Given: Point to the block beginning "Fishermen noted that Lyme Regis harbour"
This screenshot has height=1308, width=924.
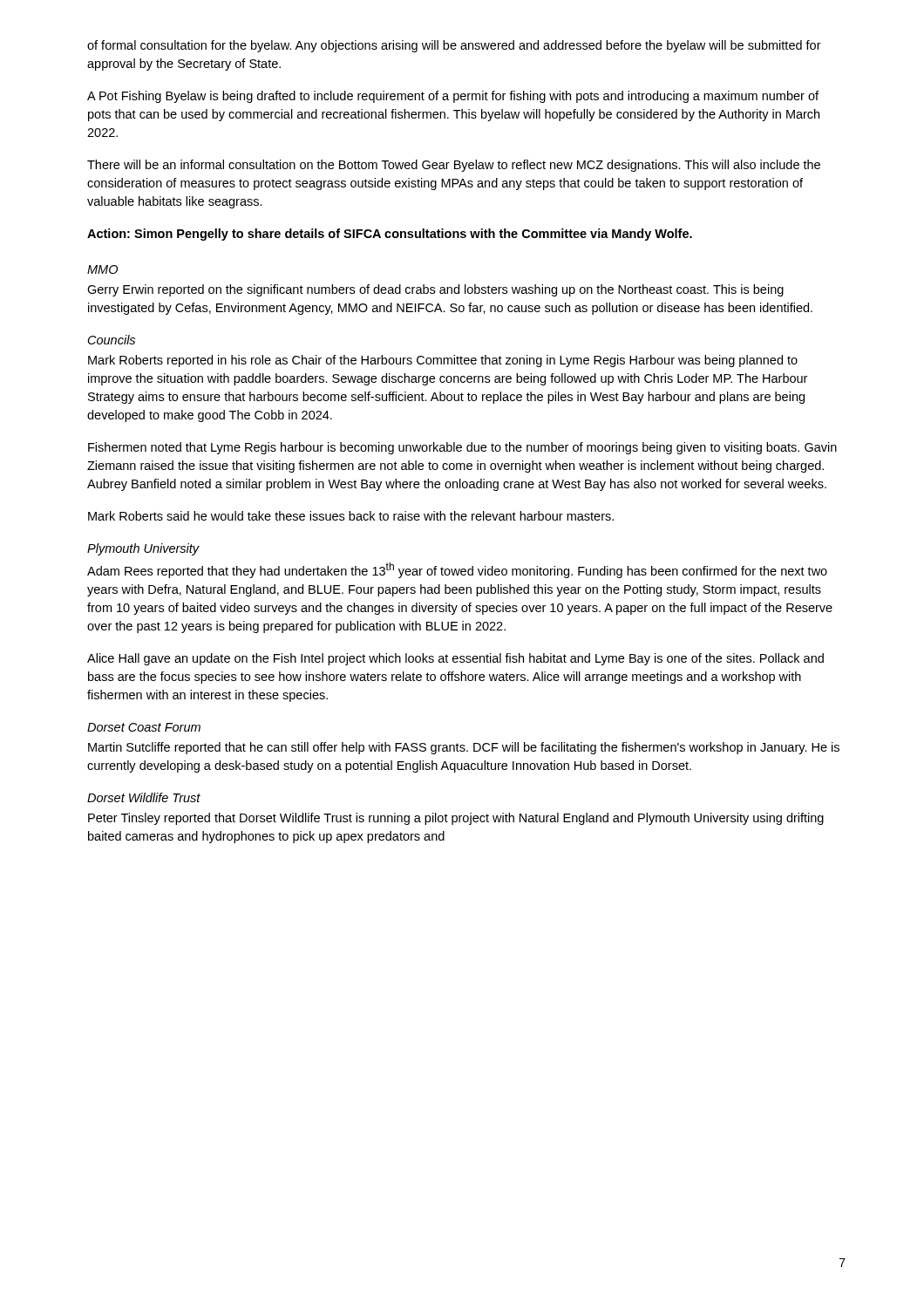Looking at the screenshot, I should pos(462,466).
